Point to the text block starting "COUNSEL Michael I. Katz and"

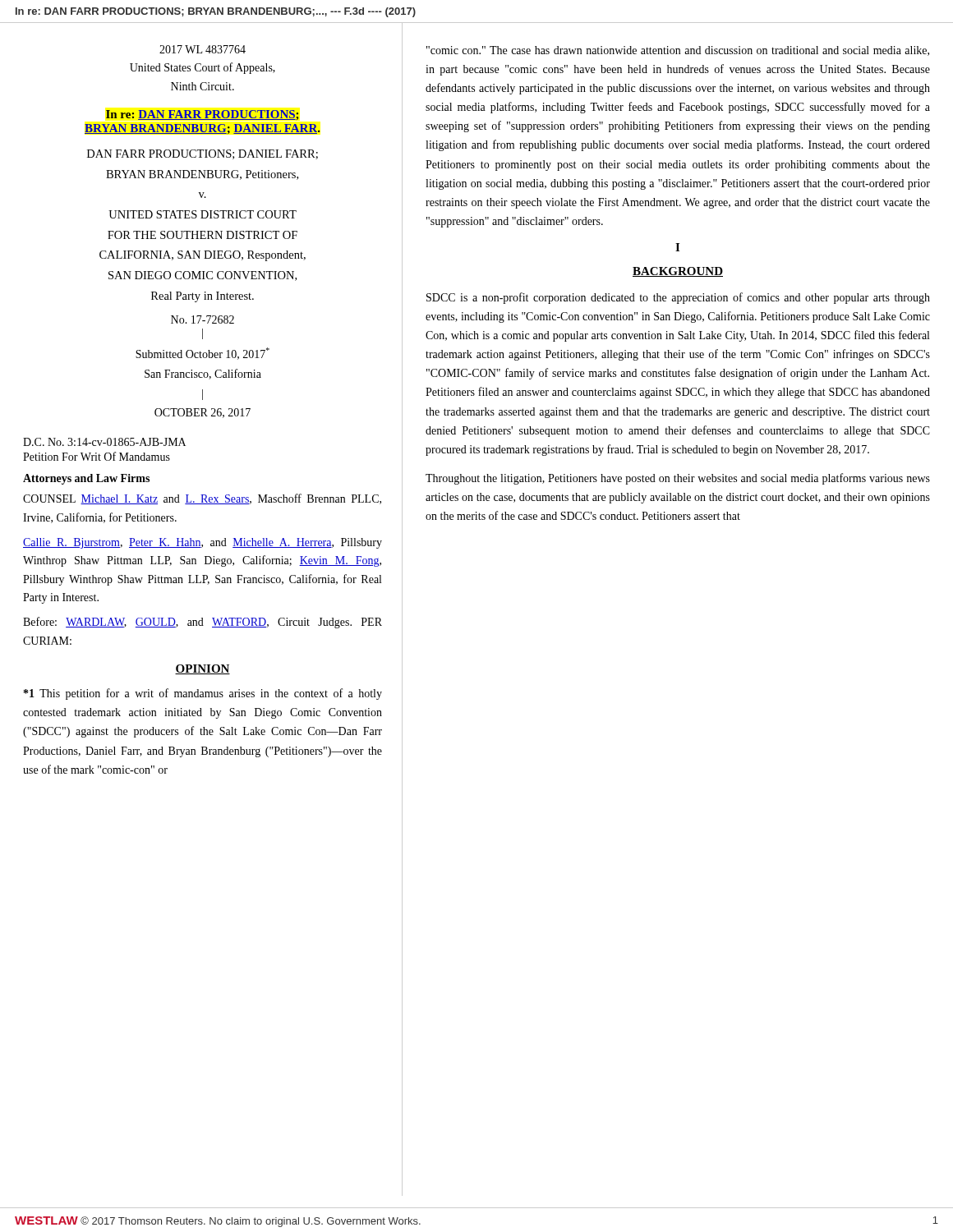tap(203, 508)
